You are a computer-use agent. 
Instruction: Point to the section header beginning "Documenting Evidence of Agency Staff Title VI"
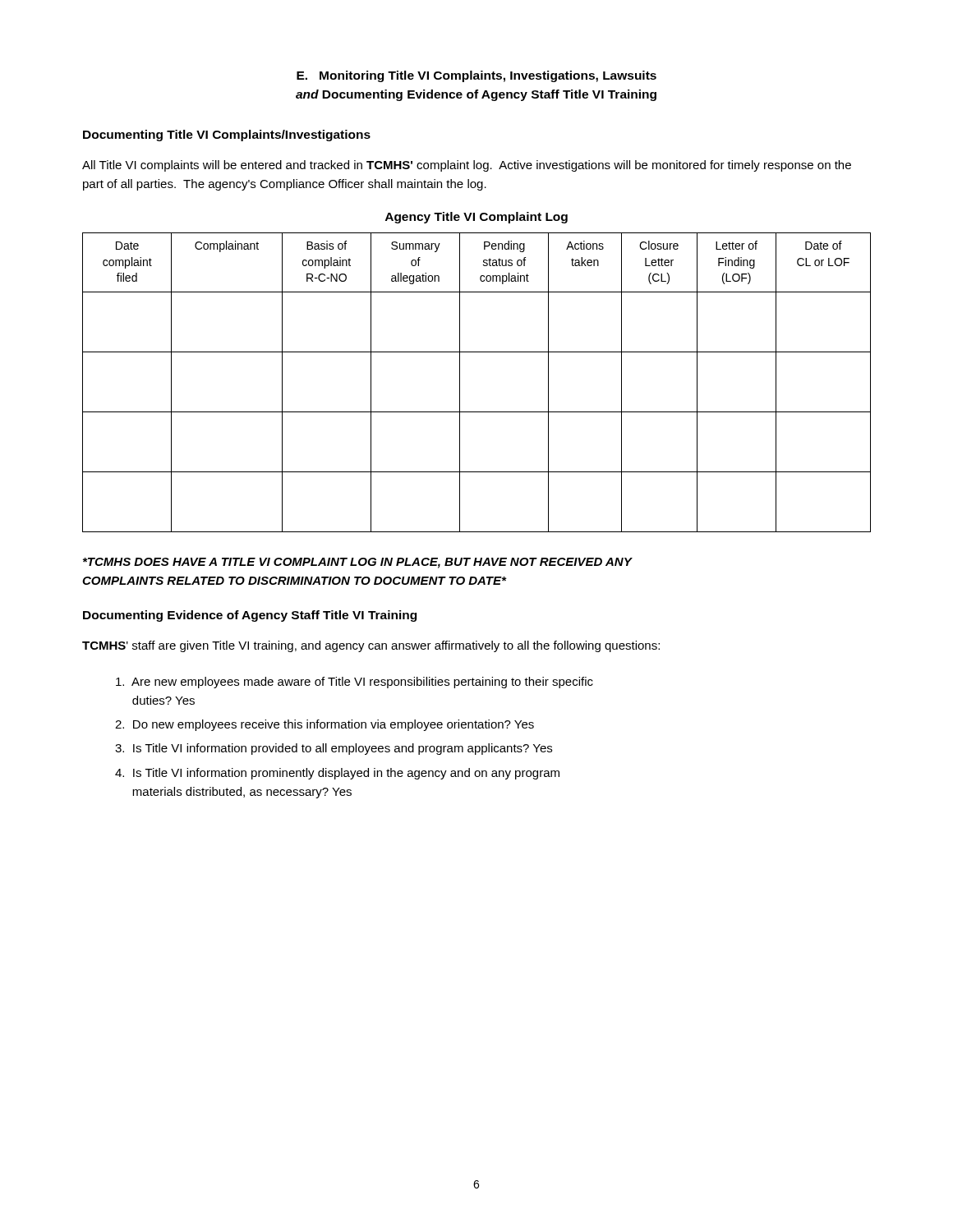point(250,615)
